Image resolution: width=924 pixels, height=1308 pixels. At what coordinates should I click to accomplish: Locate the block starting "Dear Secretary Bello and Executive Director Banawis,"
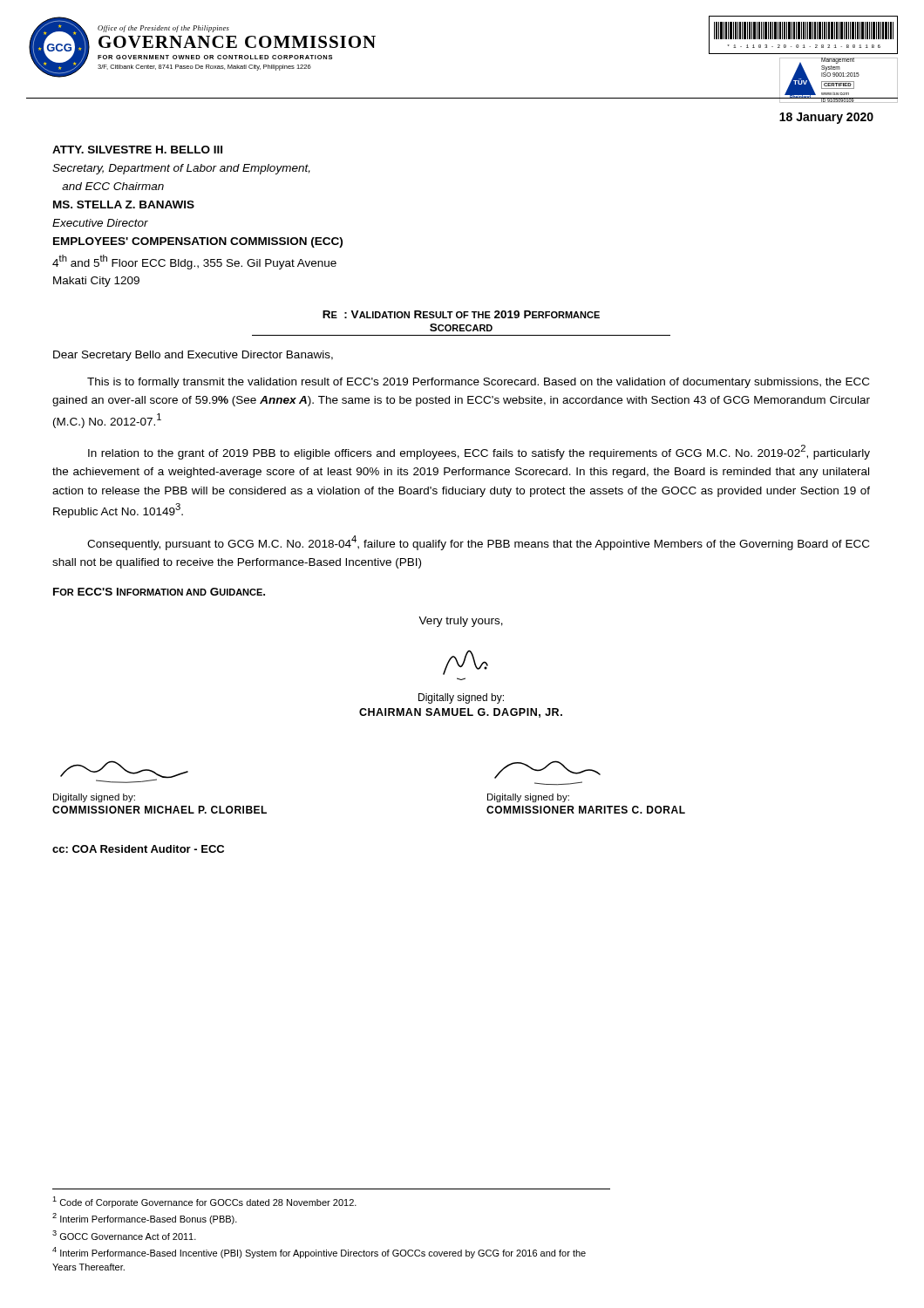click(193, 354)
